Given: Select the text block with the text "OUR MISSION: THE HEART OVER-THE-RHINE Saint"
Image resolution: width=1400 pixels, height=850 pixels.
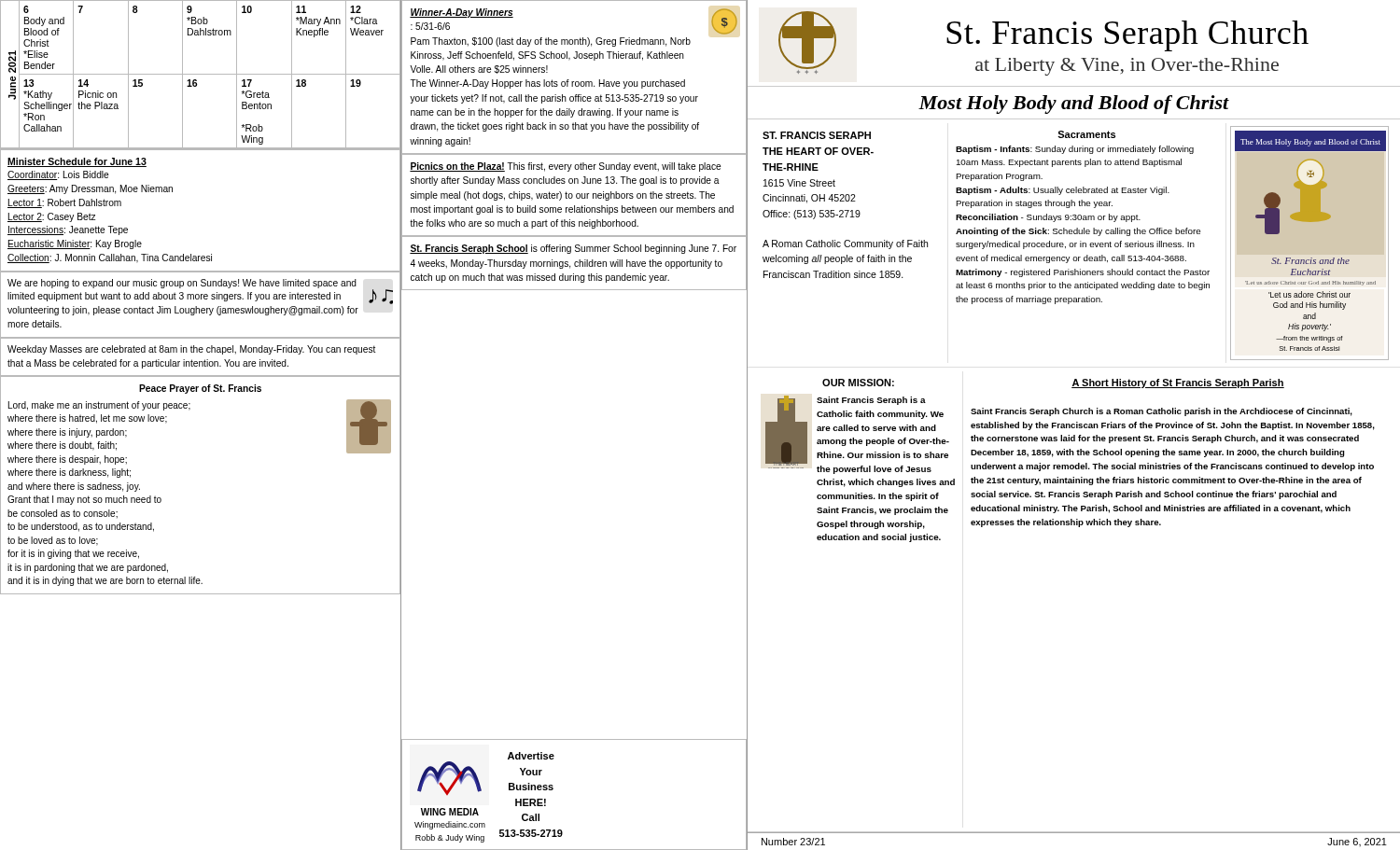Looking at the screenshot, I should 859,460.
